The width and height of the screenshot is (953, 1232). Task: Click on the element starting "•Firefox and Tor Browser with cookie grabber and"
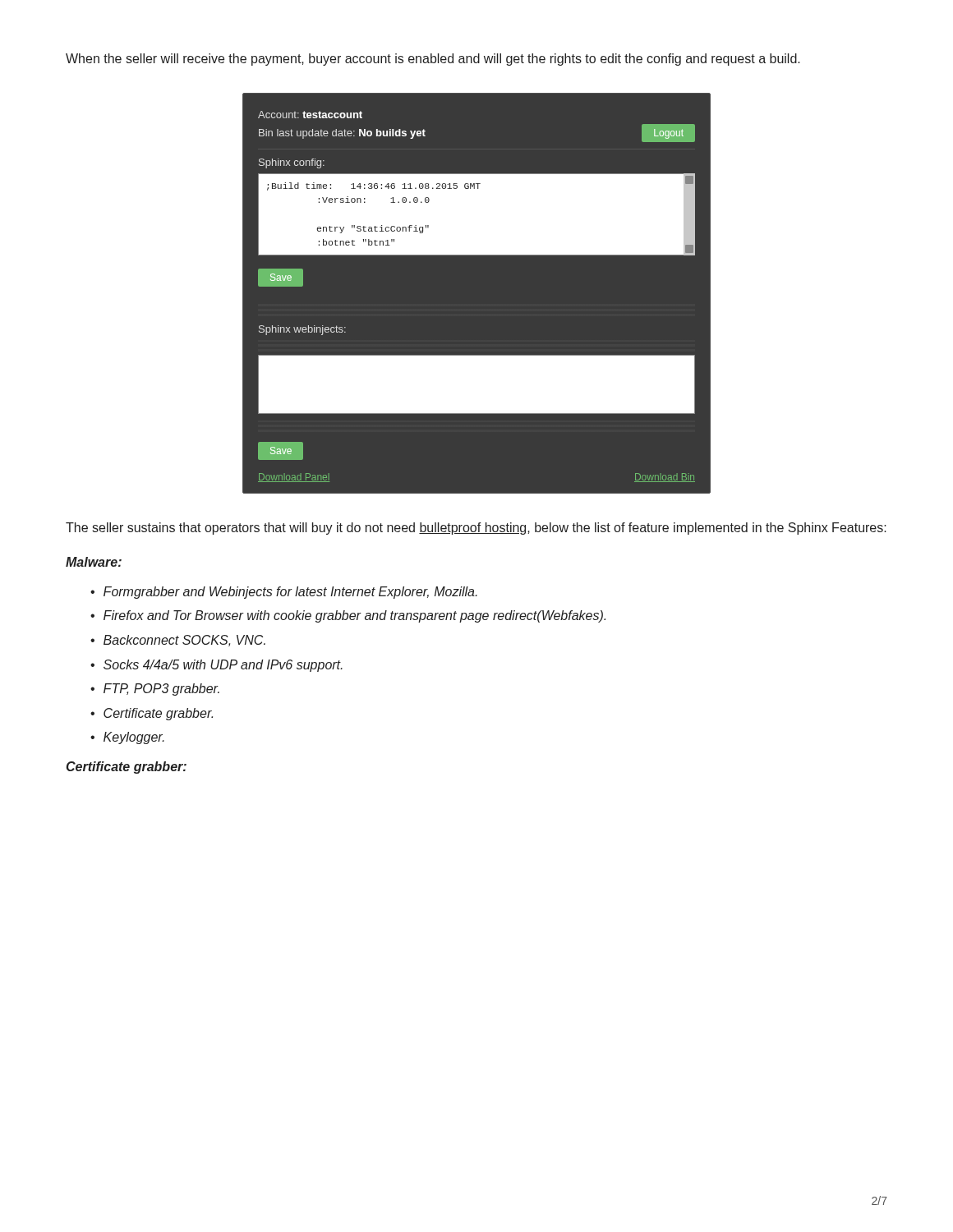pos(349,616)
